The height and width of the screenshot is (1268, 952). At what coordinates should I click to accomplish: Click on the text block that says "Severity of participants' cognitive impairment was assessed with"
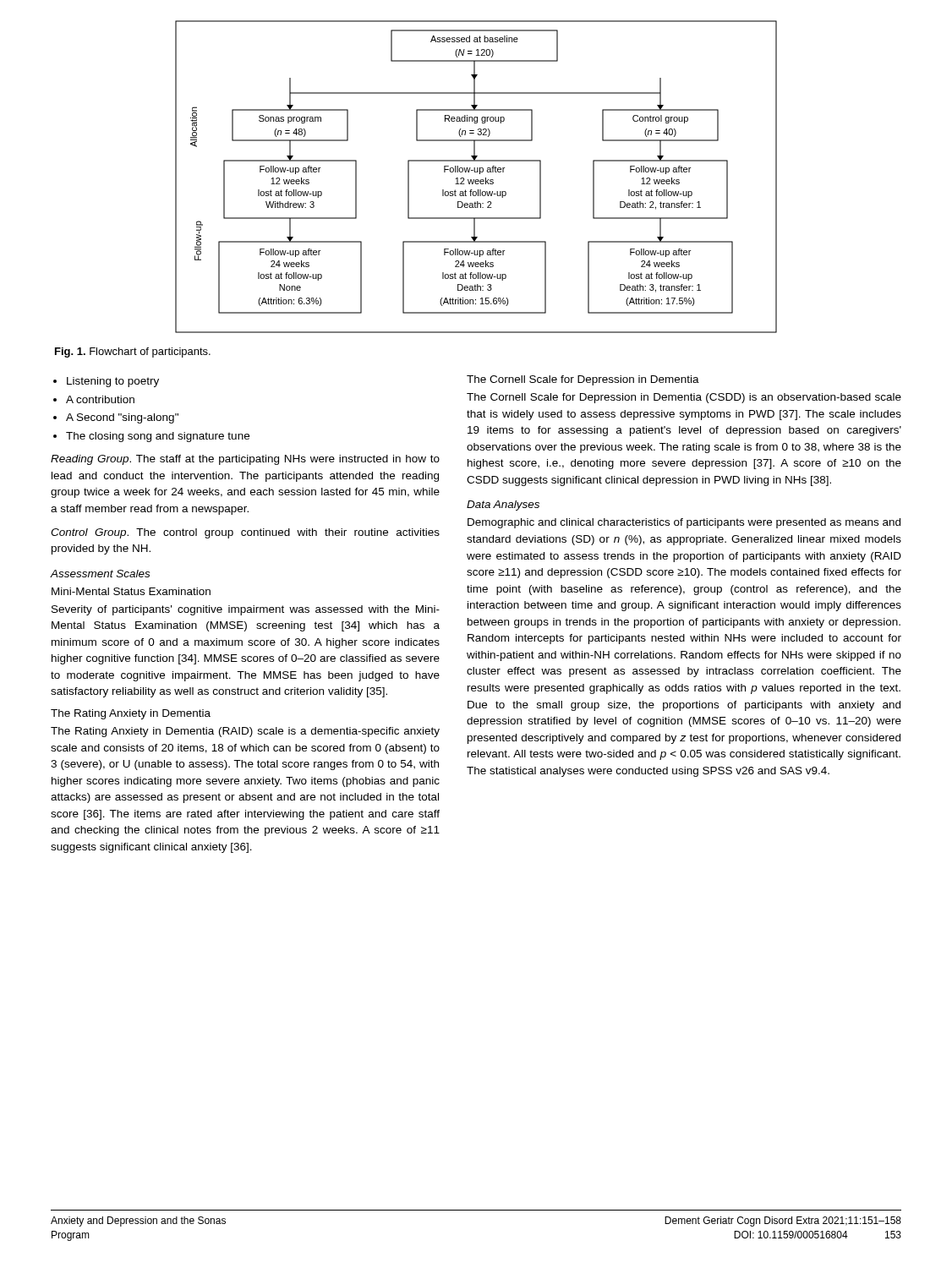245,650
